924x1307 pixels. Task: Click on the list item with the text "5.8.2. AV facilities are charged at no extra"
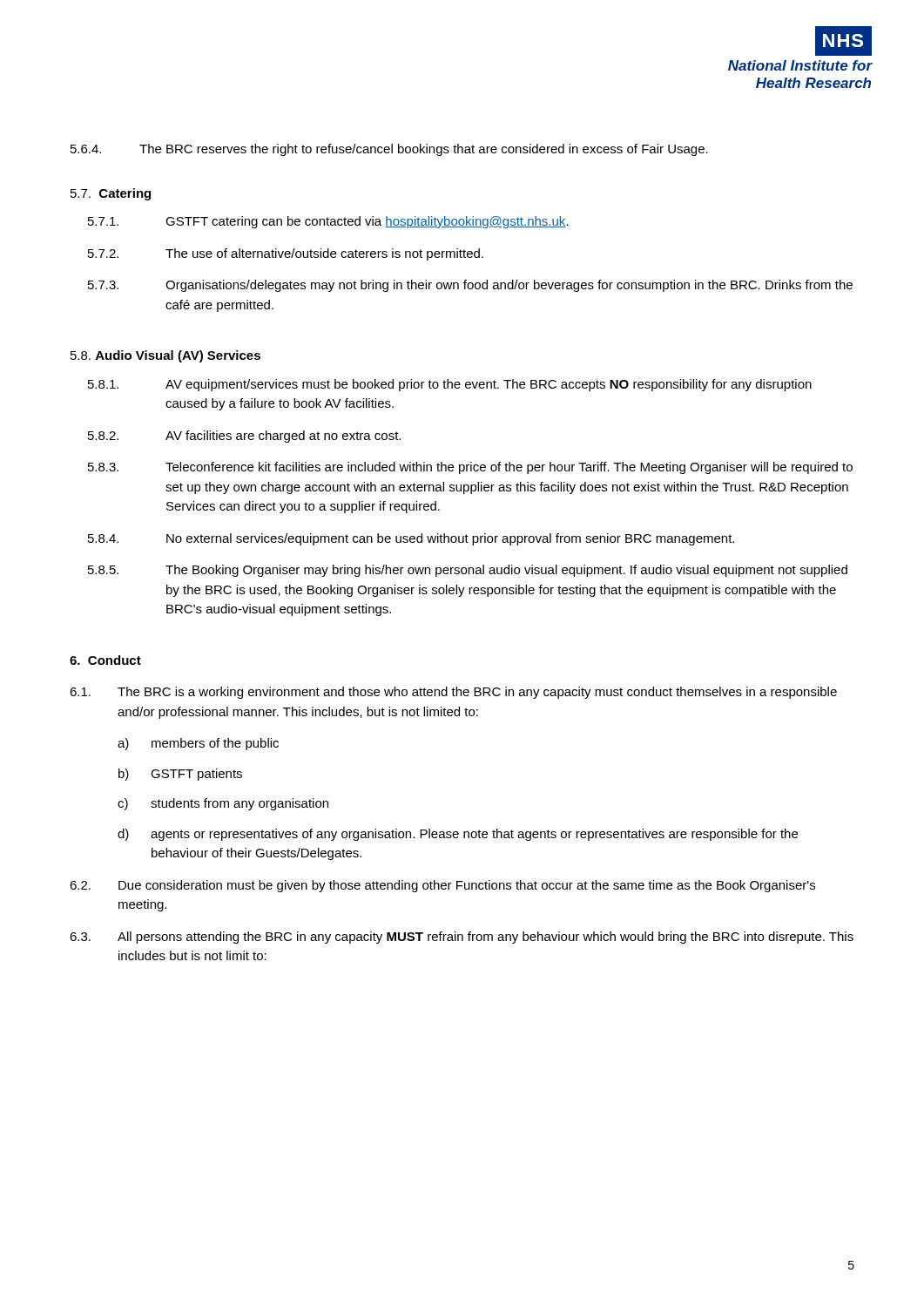[x=244, y=437]
